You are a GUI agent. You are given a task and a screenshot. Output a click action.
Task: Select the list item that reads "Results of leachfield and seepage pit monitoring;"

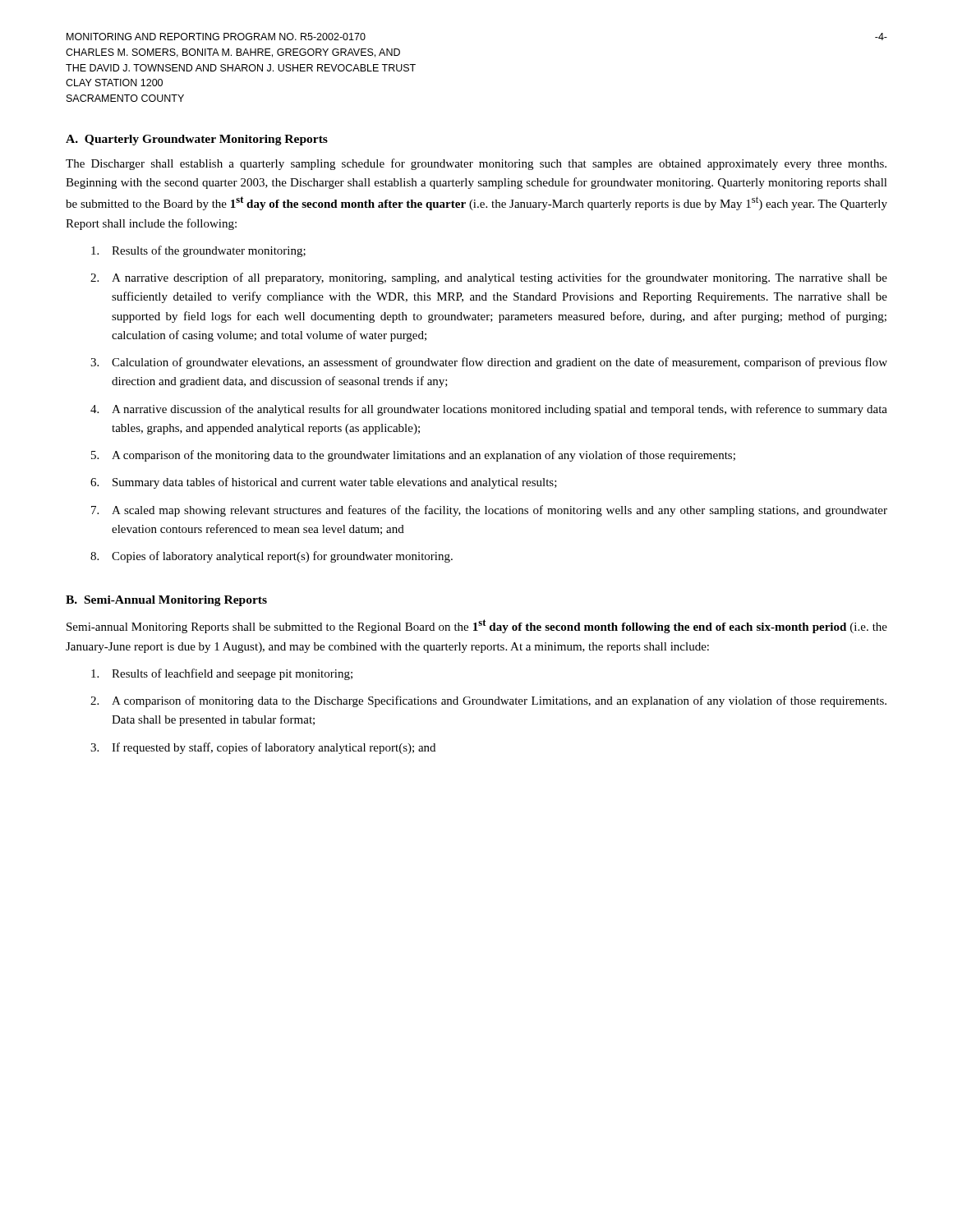pos(222,674)
